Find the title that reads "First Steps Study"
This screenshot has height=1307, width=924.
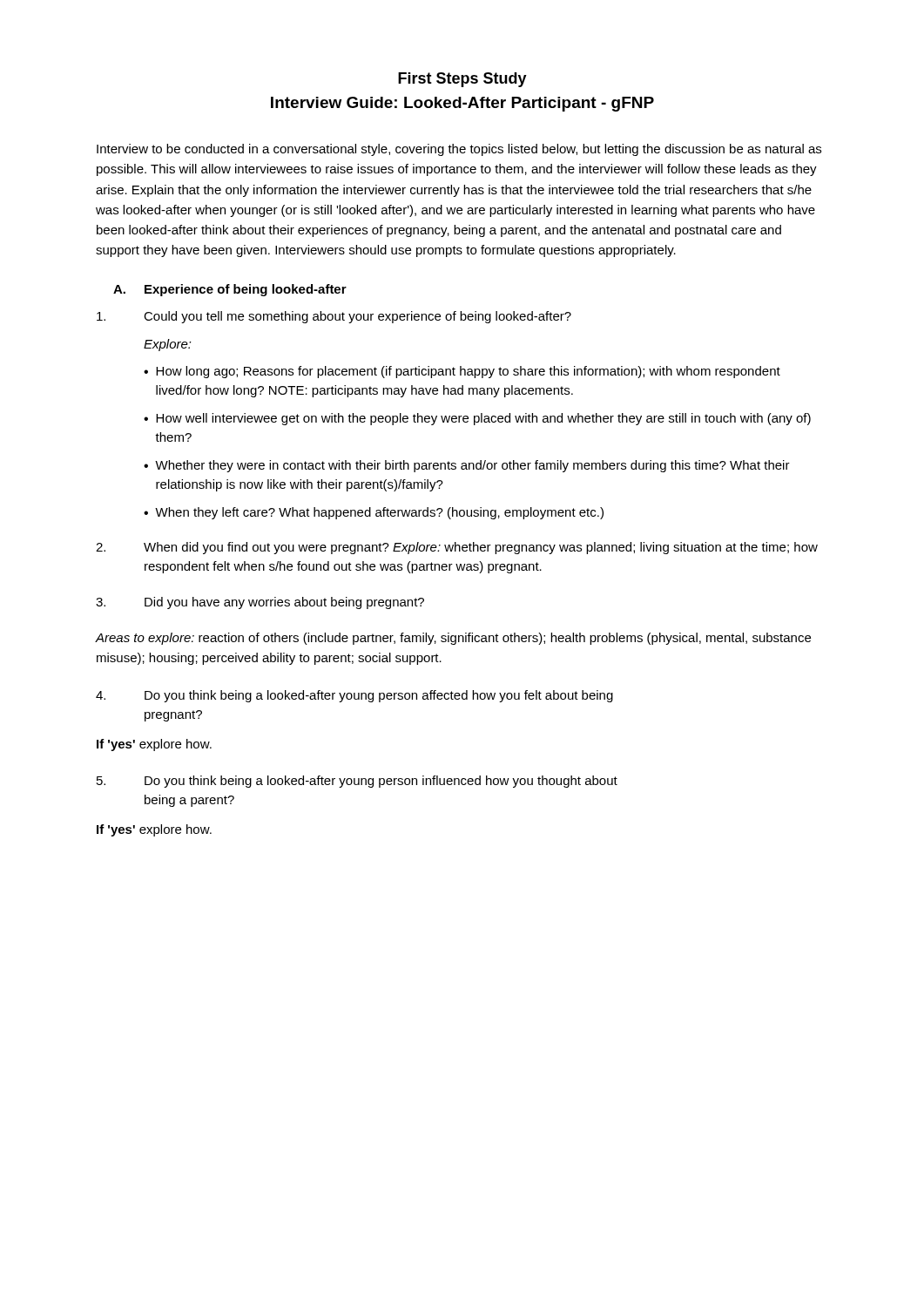click(x=462, y=78)
